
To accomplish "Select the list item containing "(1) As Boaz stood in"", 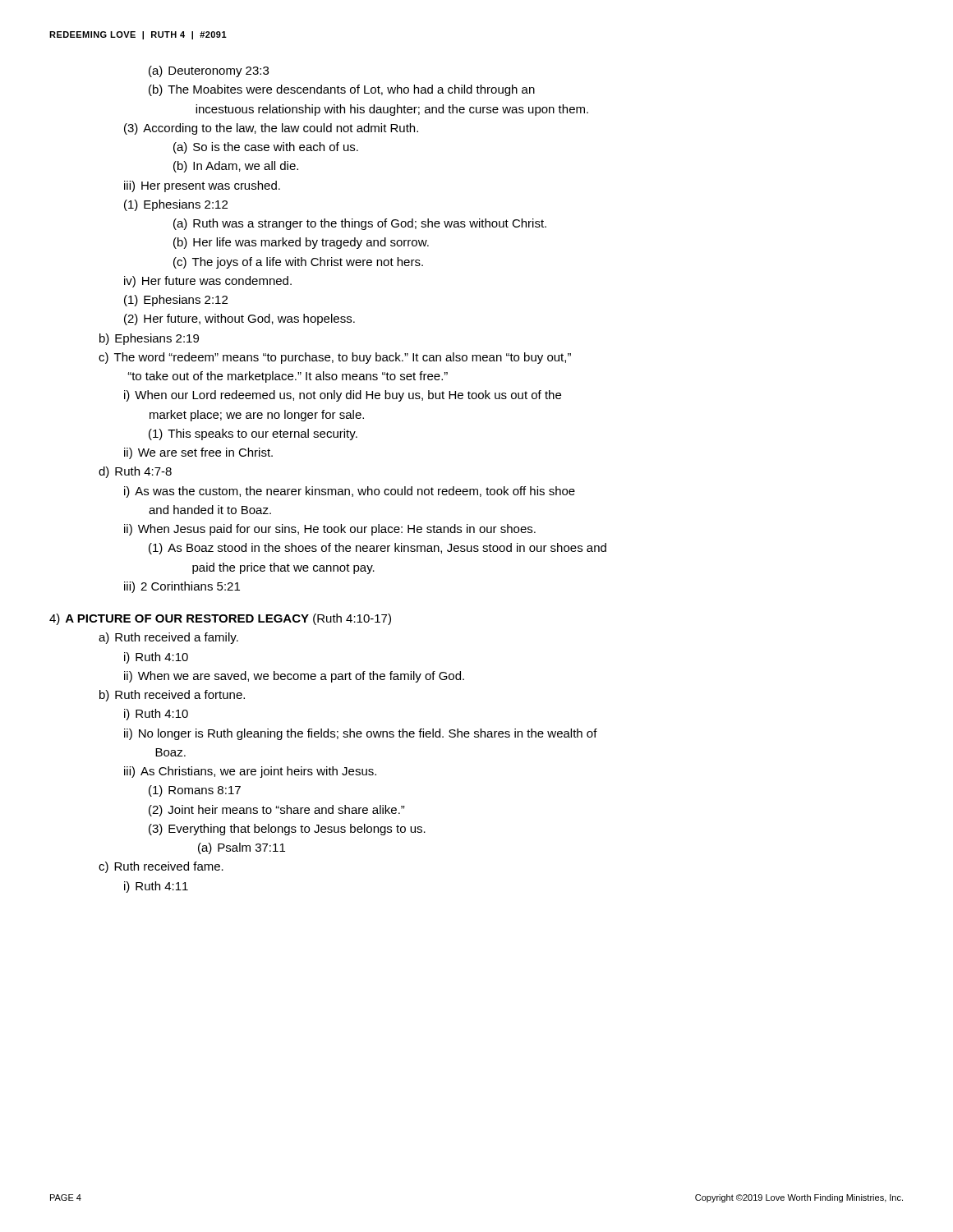I will [x=526, y=557].
